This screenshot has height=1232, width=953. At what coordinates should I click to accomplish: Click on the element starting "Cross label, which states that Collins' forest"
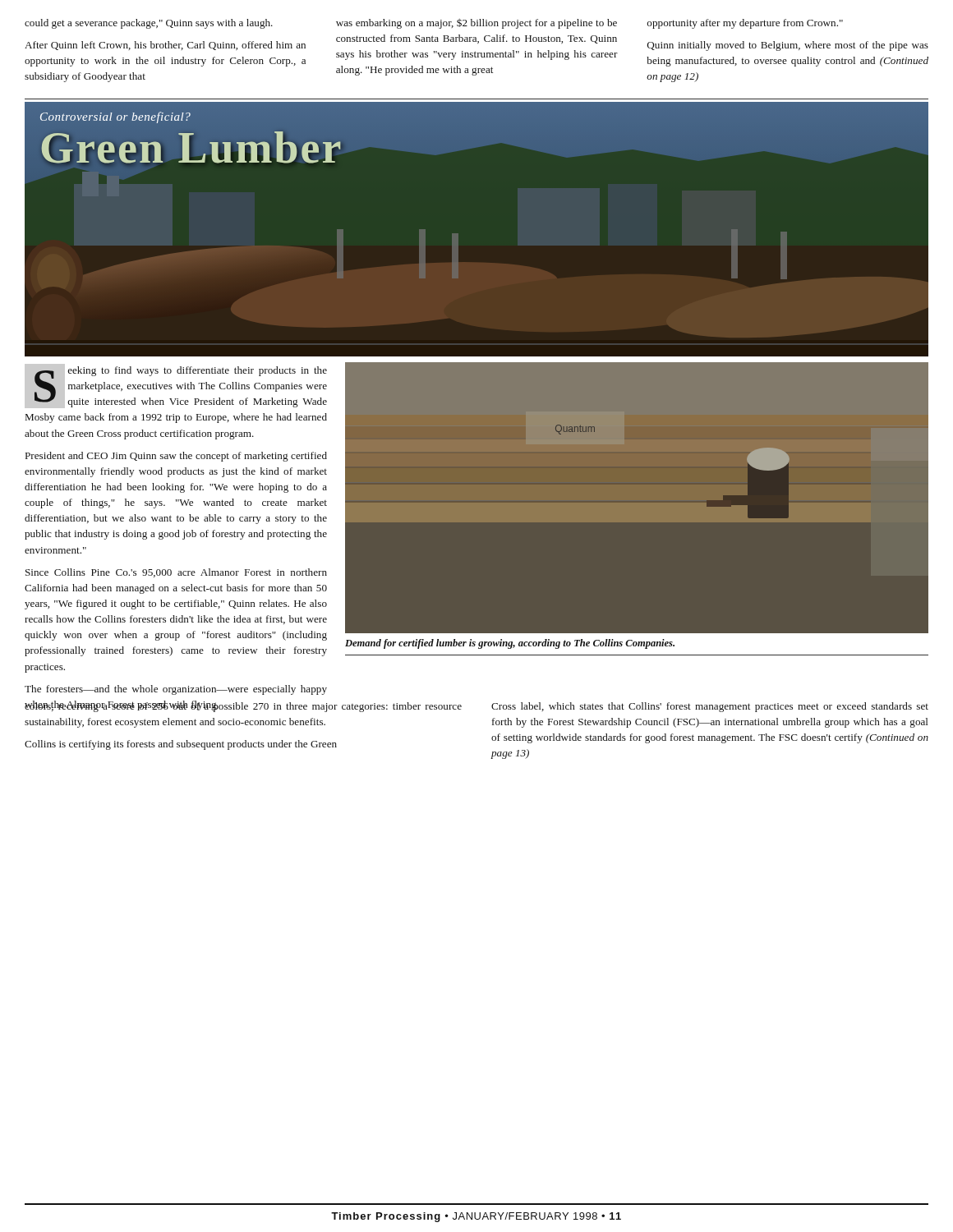tap(710, 730)
